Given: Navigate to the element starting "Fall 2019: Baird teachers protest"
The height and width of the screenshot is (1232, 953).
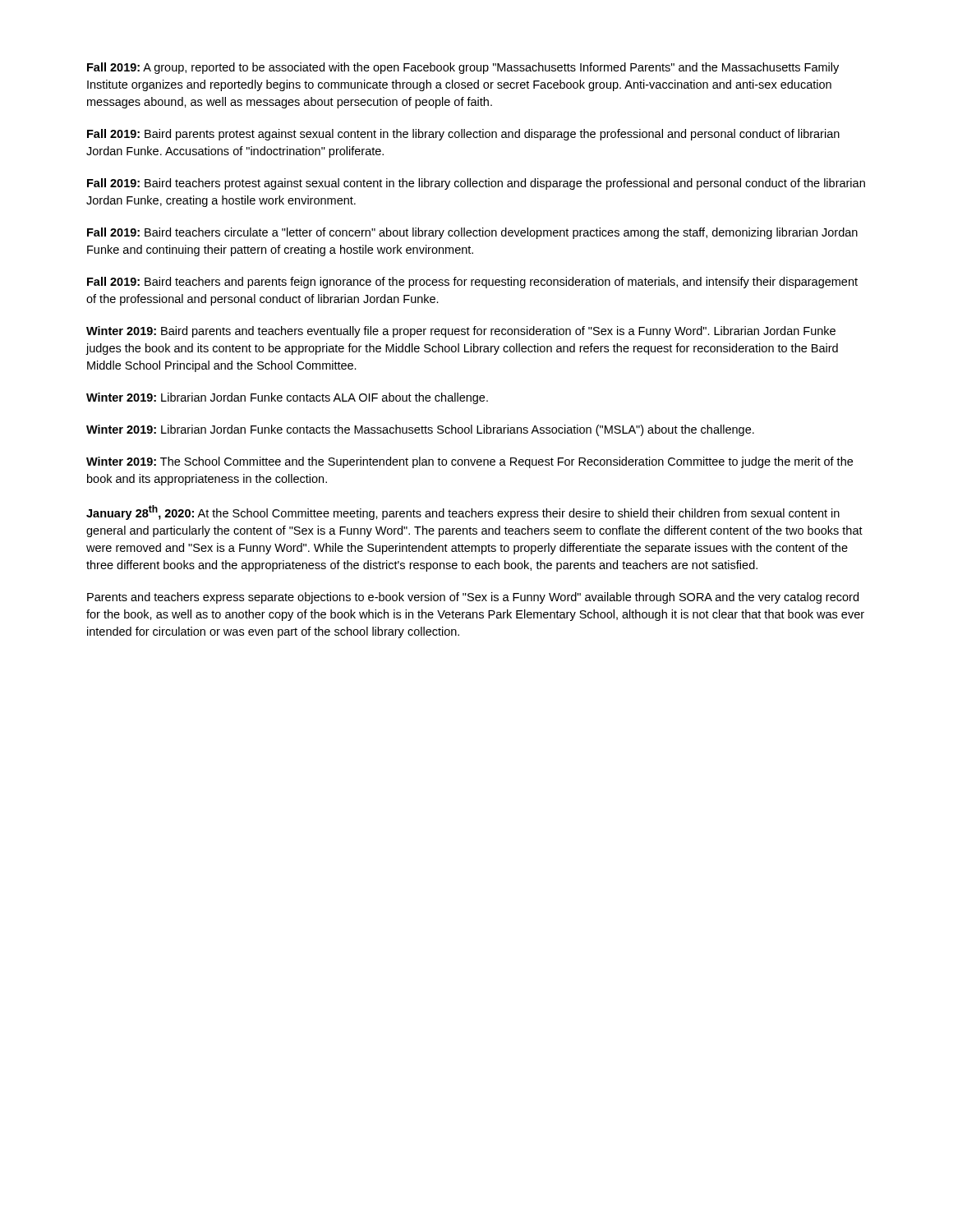Looking at the screenshot, I should (x=476, y=192).
